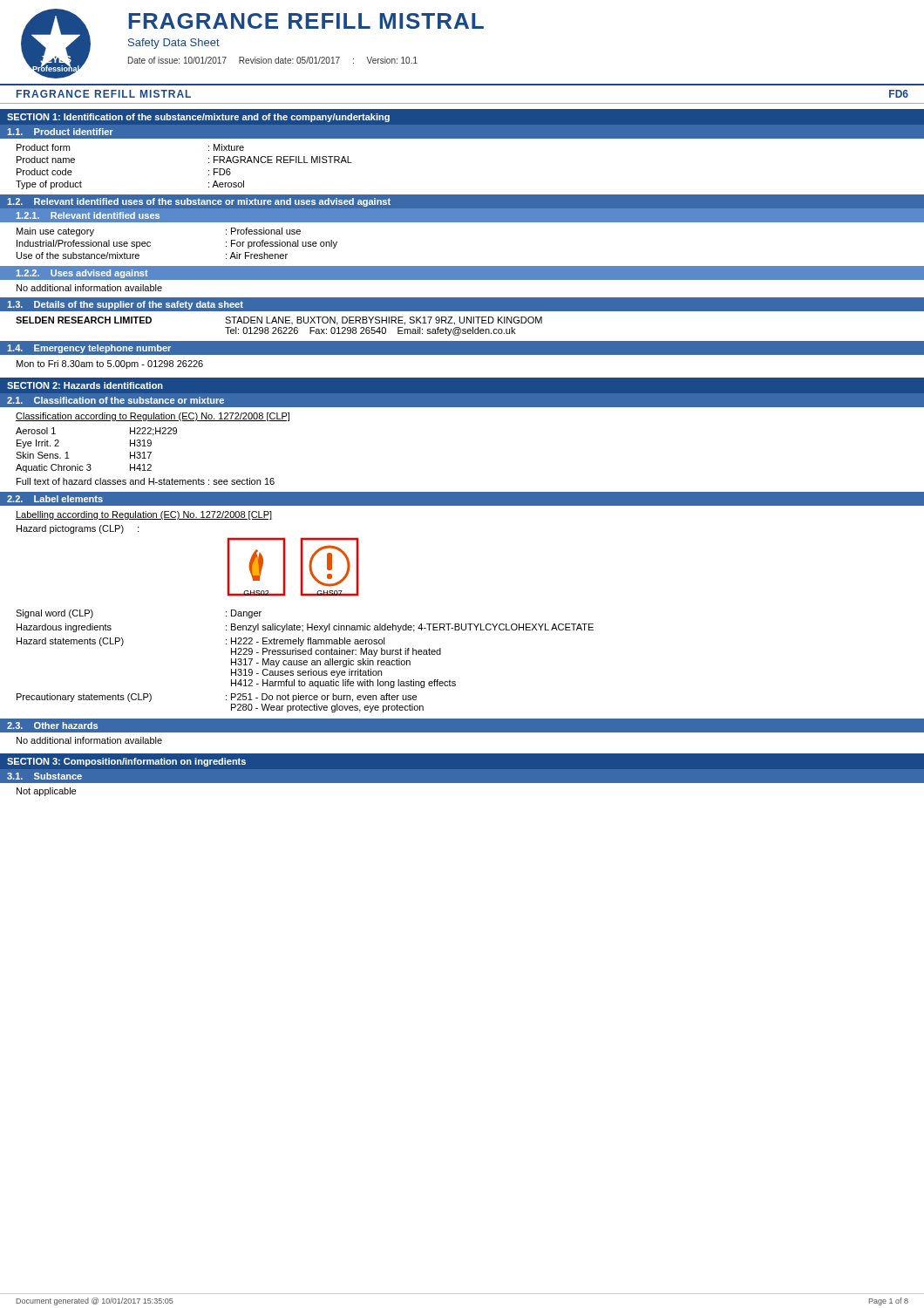The width and height of the screenshot is (924, 1308).
Task: Select the block starting "Labelling according to Regulation (EC) No. 1272/2008 [CLP]"
Action: click(x=144, y=514)
